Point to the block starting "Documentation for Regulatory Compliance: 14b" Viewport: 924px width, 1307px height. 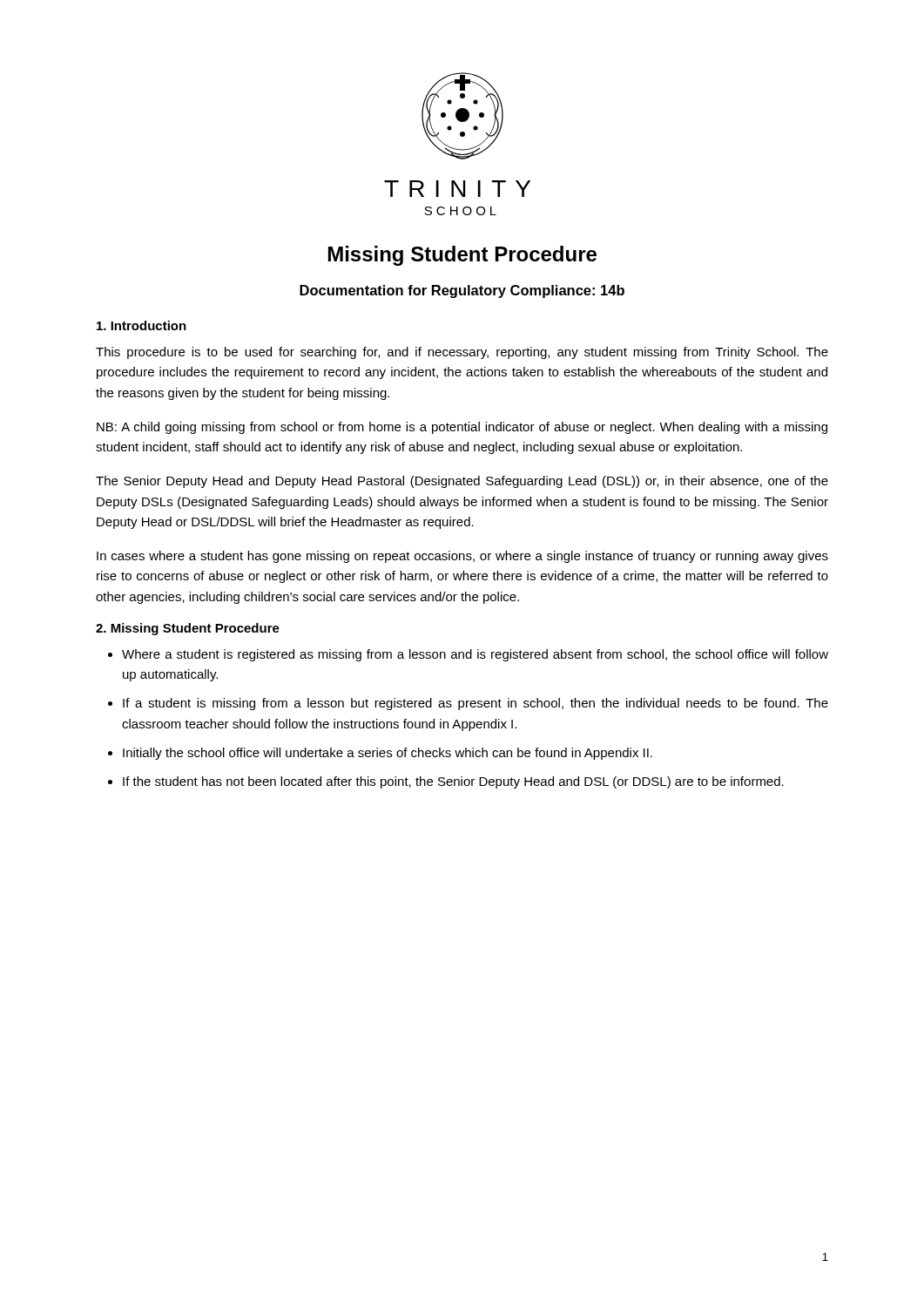click(x=462, y=290)
